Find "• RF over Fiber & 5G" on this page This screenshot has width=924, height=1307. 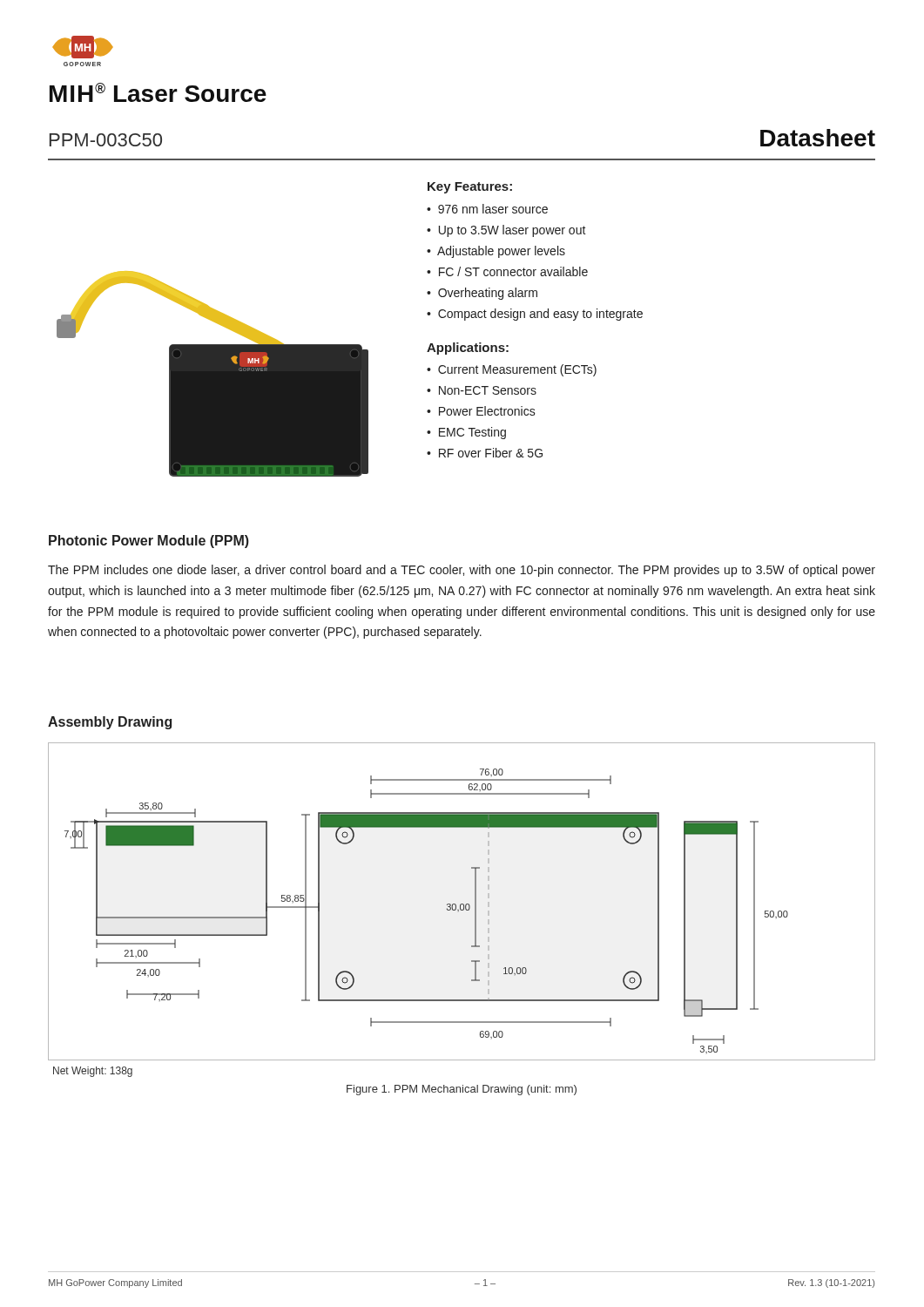click(485, 453)
